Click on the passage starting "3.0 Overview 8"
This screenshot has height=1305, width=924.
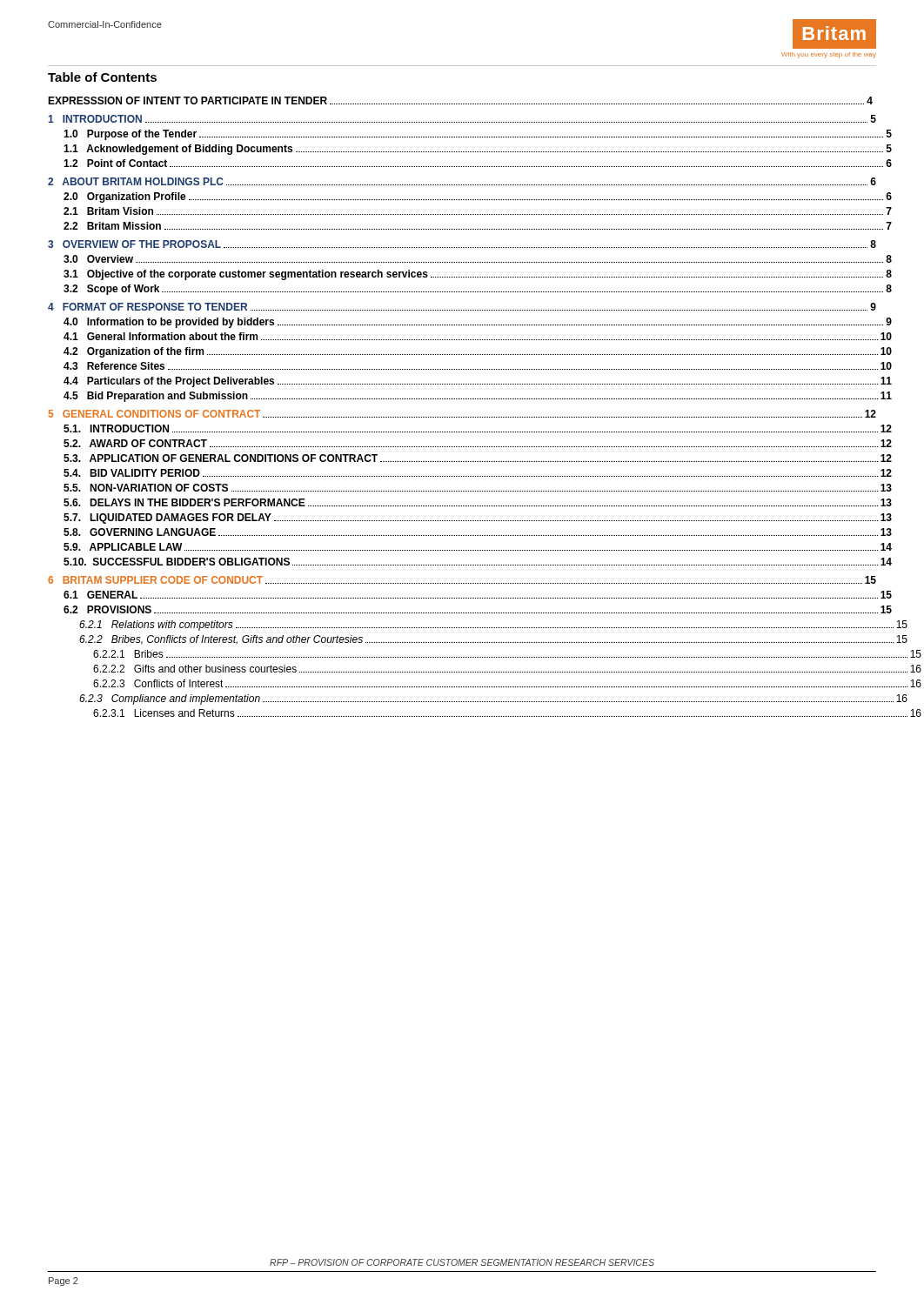click(x=462, y=259)
